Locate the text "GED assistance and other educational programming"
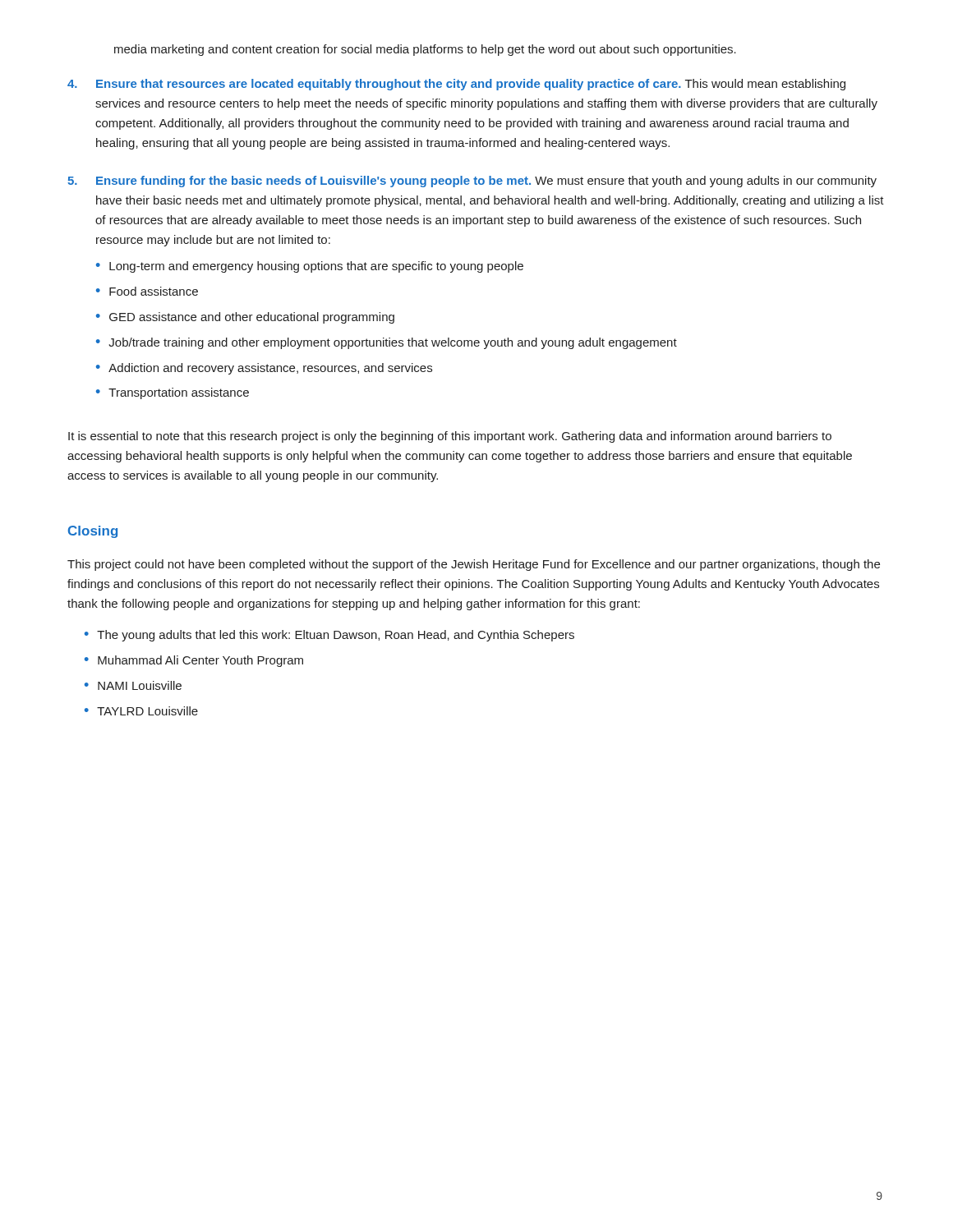The height and width of the screenshot is (1232, 953). pos(252,316)
